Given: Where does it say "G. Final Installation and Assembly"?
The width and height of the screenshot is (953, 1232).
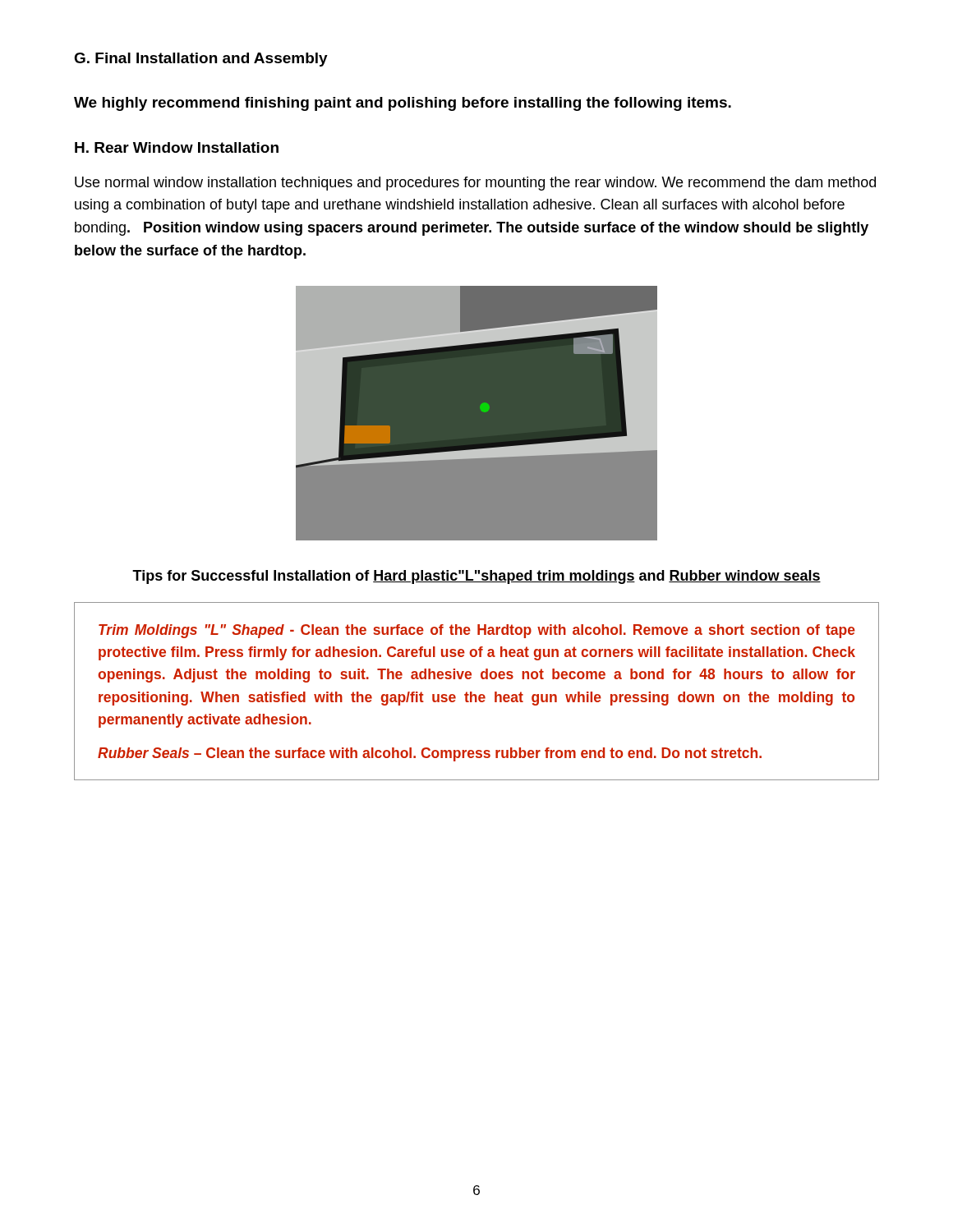Looking at the screenshot, I should pos(201,58).
